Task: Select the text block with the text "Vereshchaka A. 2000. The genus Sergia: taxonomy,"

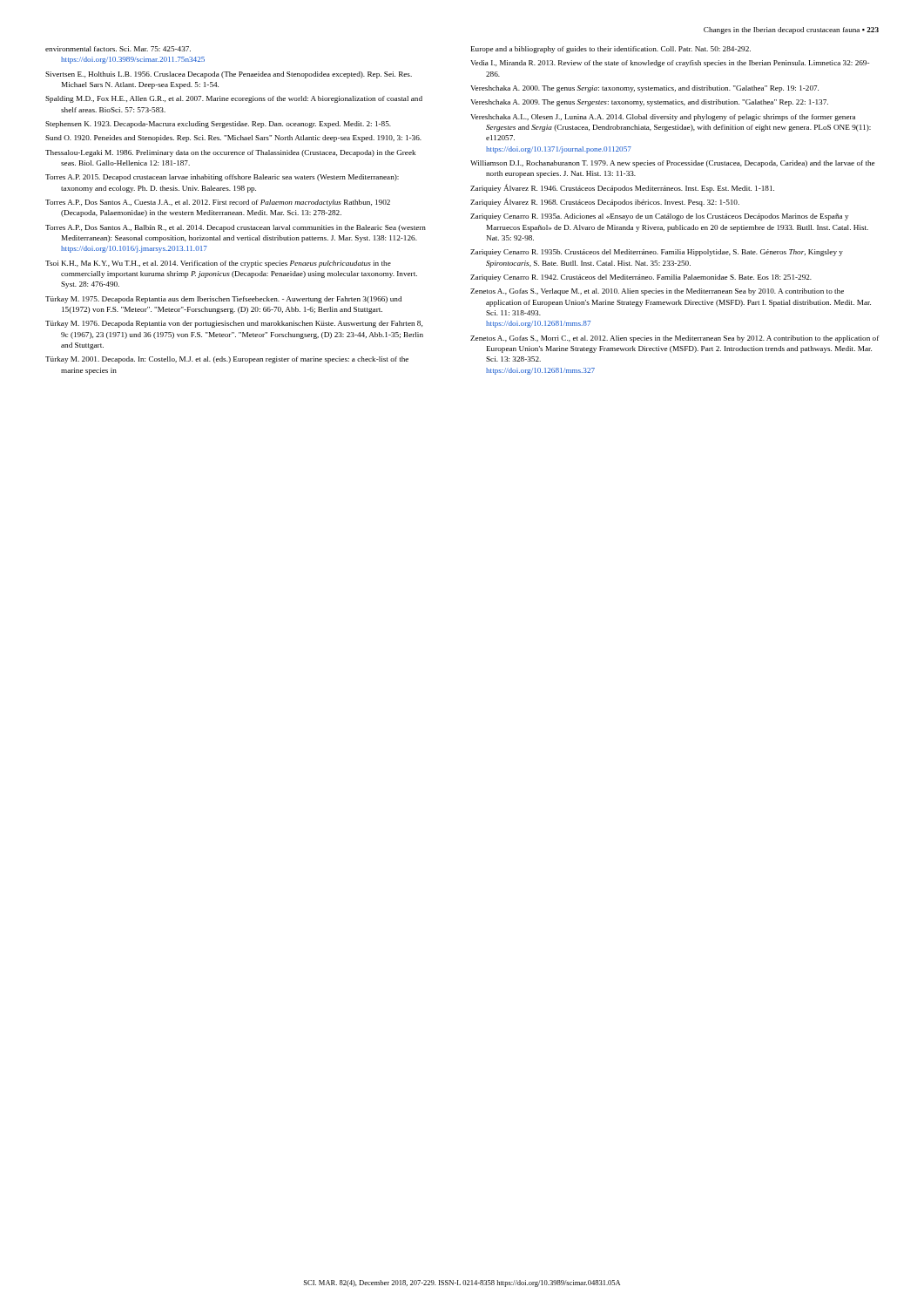Action: tap(645, 88)
